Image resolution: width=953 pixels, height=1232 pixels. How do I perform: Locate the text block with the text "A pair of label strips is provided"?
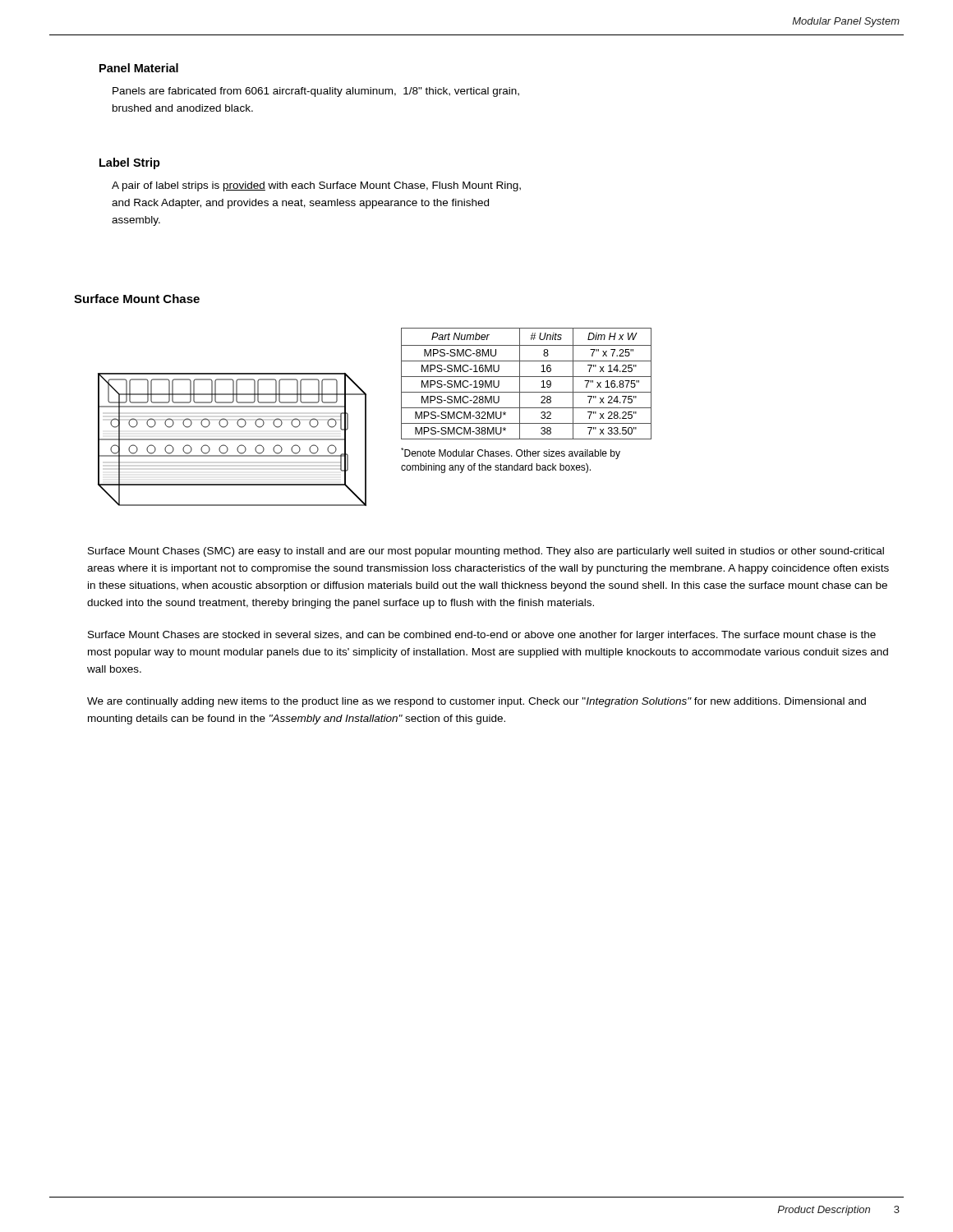click(317, 202)
